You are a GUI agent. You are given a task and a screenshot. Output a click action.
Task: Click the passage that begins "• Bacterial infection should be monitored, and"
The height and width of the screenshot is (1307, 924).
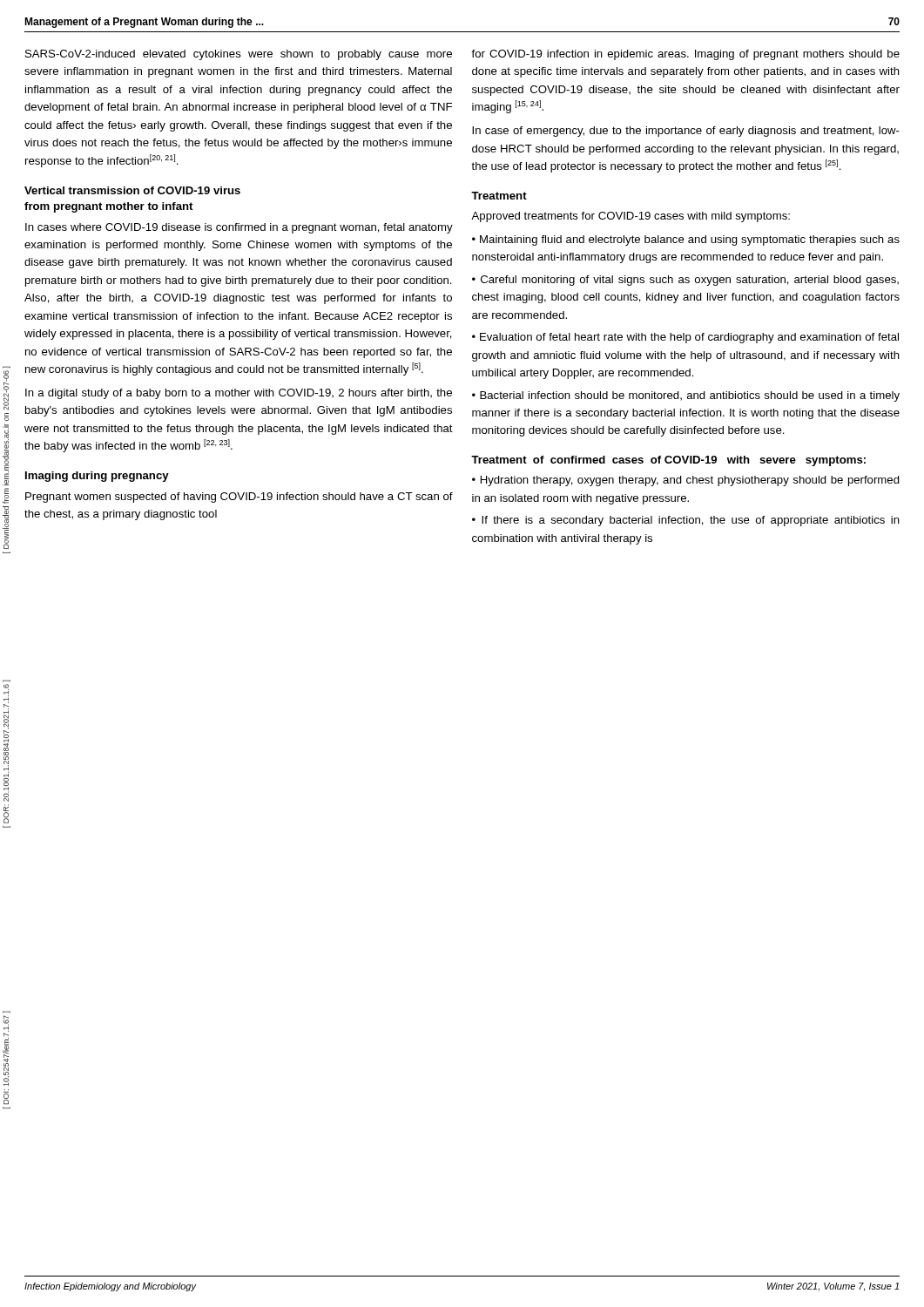[x=686, y=413]
